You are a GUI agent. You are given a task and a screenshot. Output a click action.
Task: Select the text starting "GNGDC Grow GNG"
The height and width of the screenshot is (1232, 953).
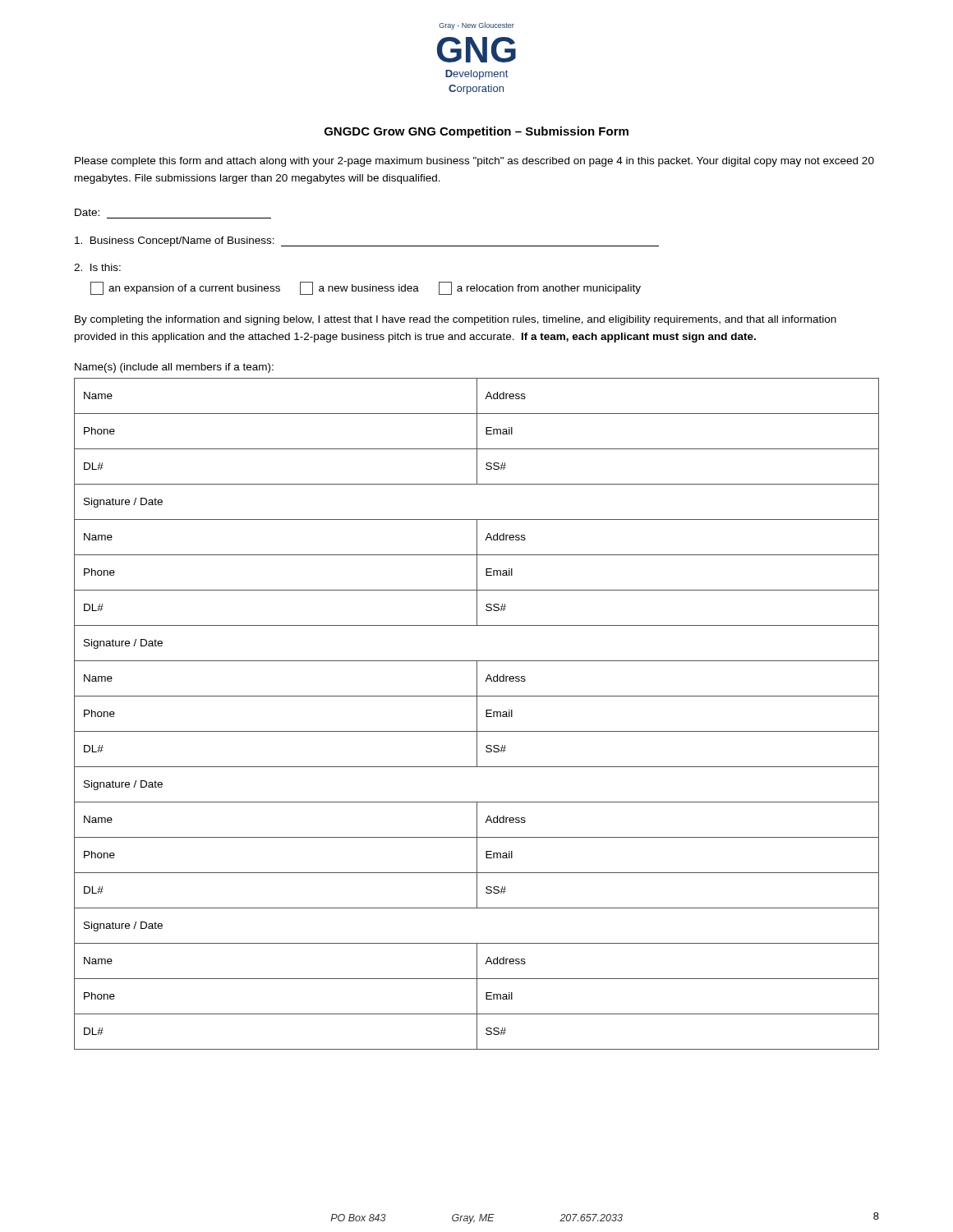pos(476,131)
